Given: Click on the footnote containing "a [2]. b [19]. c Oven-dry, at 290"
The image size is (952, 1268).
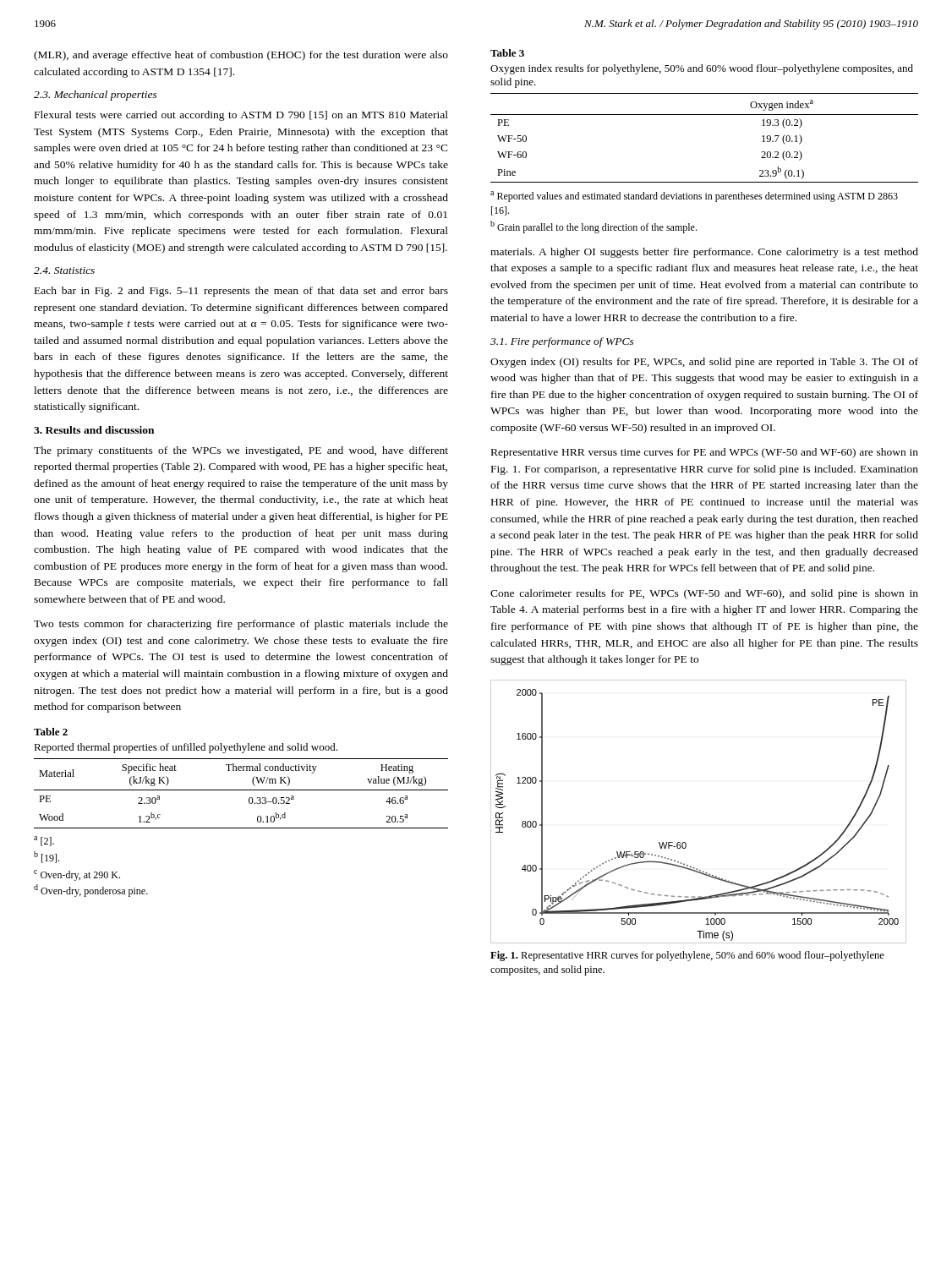Looking at the screenshot, I should (91, 865).
